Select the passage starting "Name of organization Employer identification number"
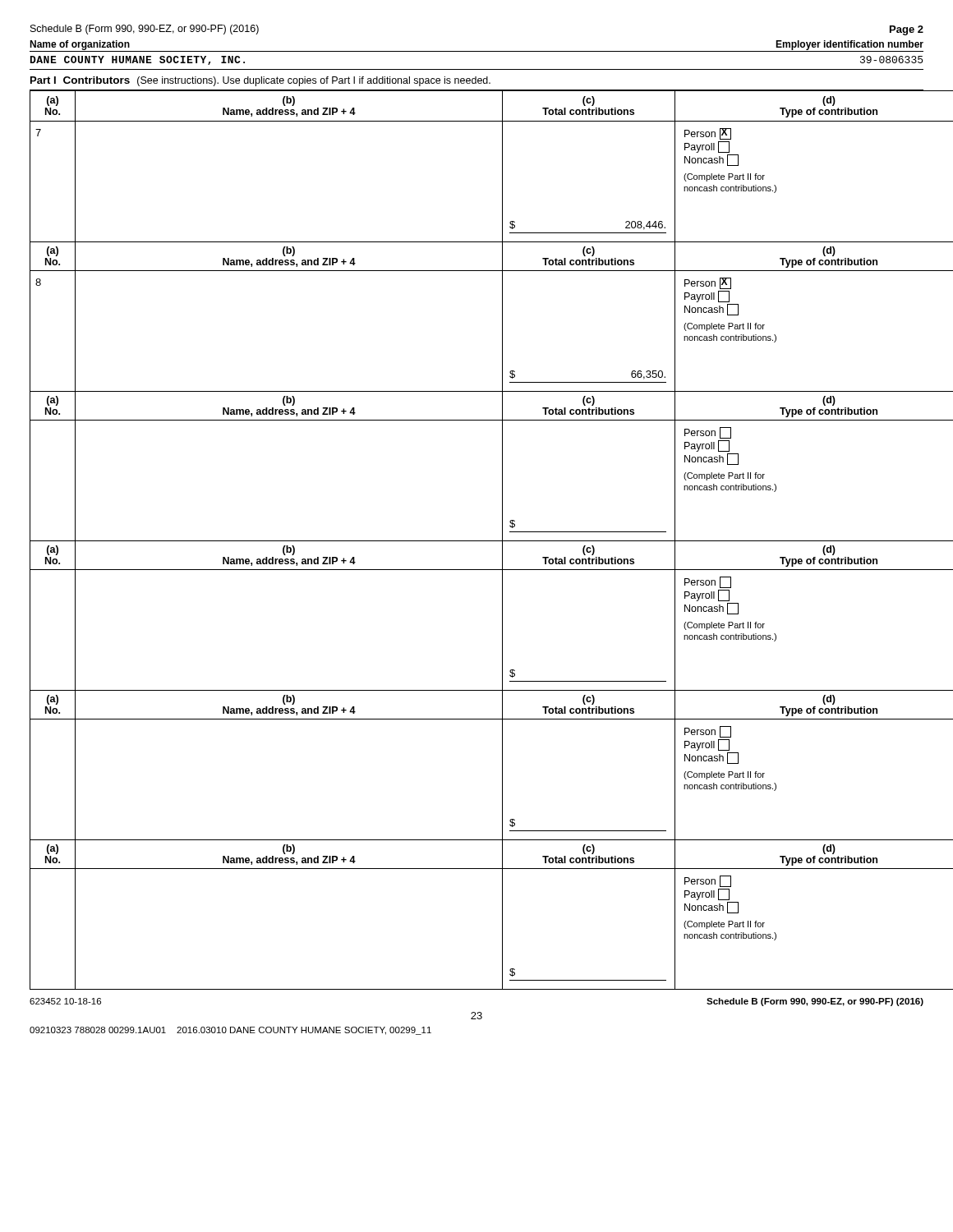This screenshot has width=953, height=1232. click(476, 44)
